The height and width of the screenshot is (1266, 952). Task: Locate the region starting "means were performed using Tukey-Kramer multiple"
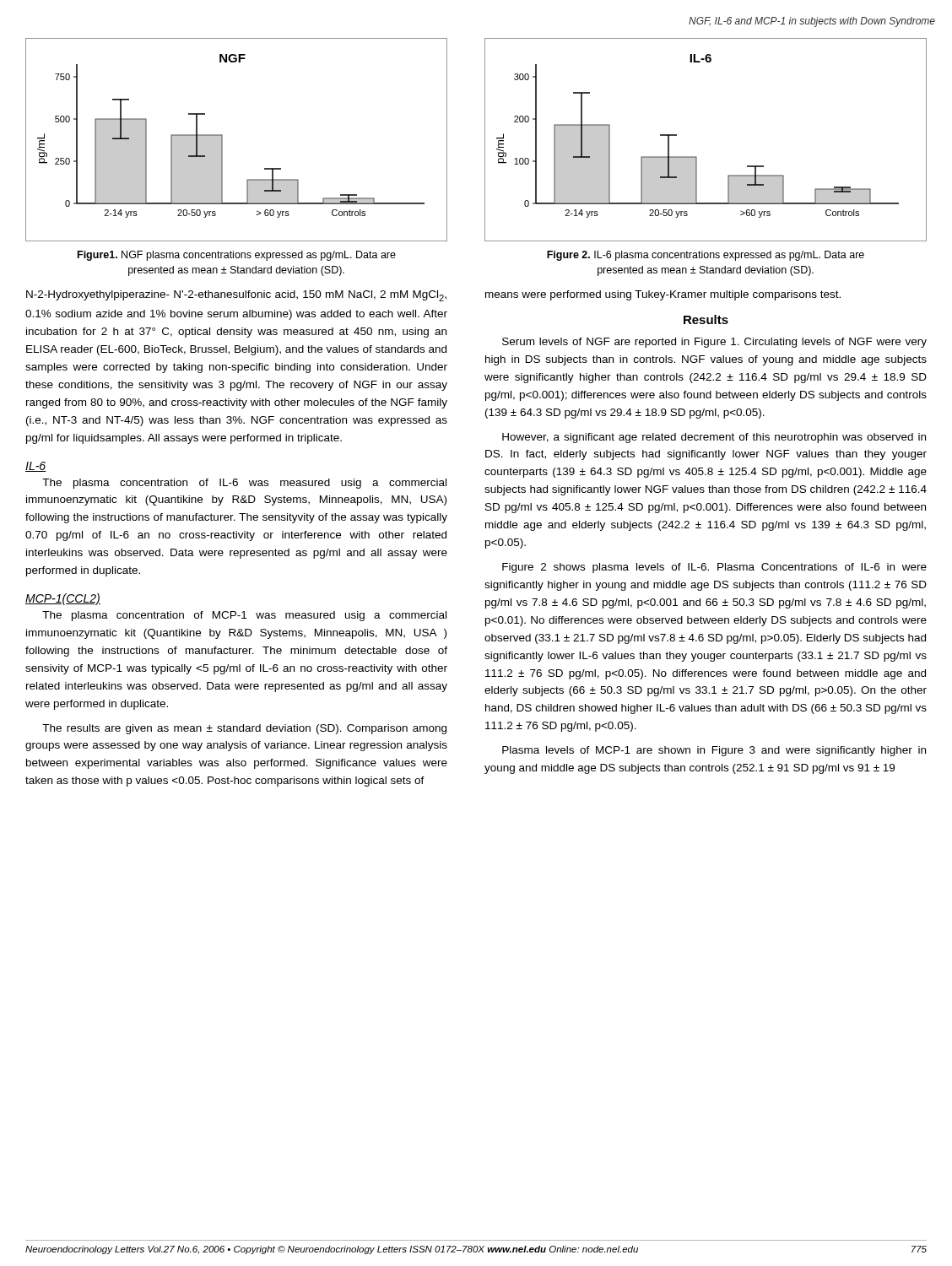pyautogui.click(x=706, y=295)
